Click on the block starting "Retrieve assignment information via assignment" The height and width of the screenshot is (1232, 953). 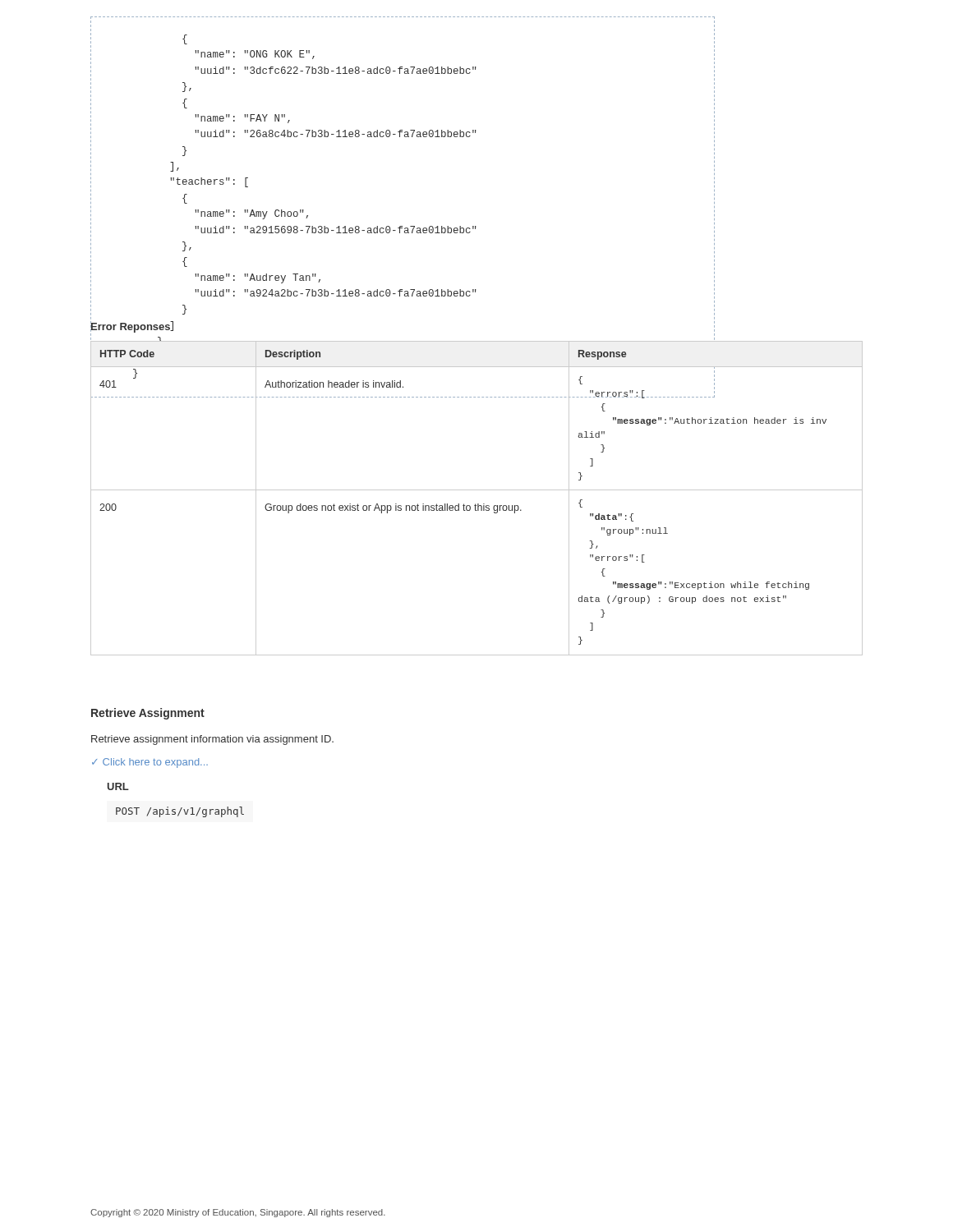212,739
